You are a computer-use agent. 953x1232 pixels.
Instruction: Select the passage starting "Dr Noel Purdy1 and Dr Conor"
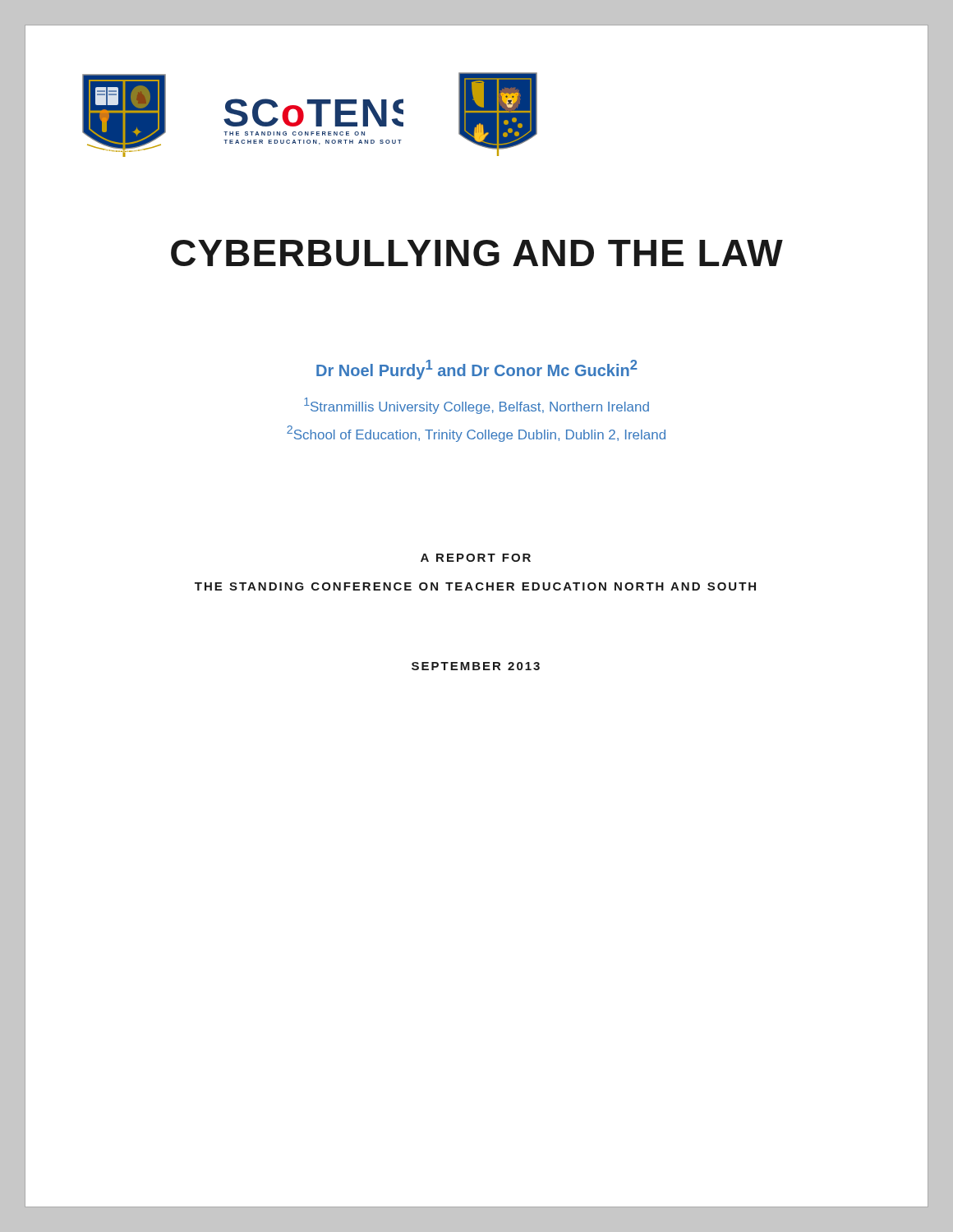point(476,400)
